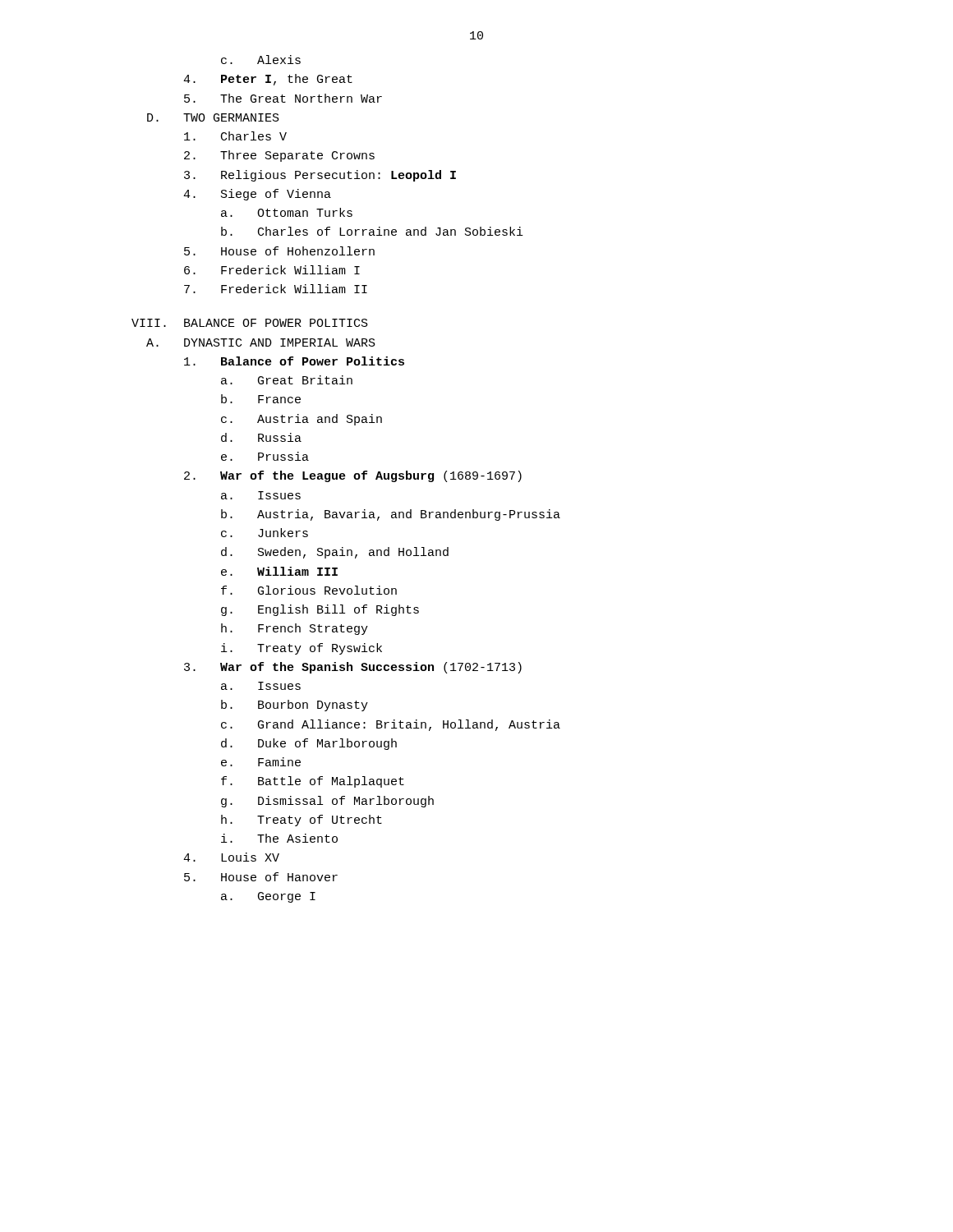953x1232 pixels.
Task: Navigate to the text block starting "3. War of the"
Action: point(327,668)
